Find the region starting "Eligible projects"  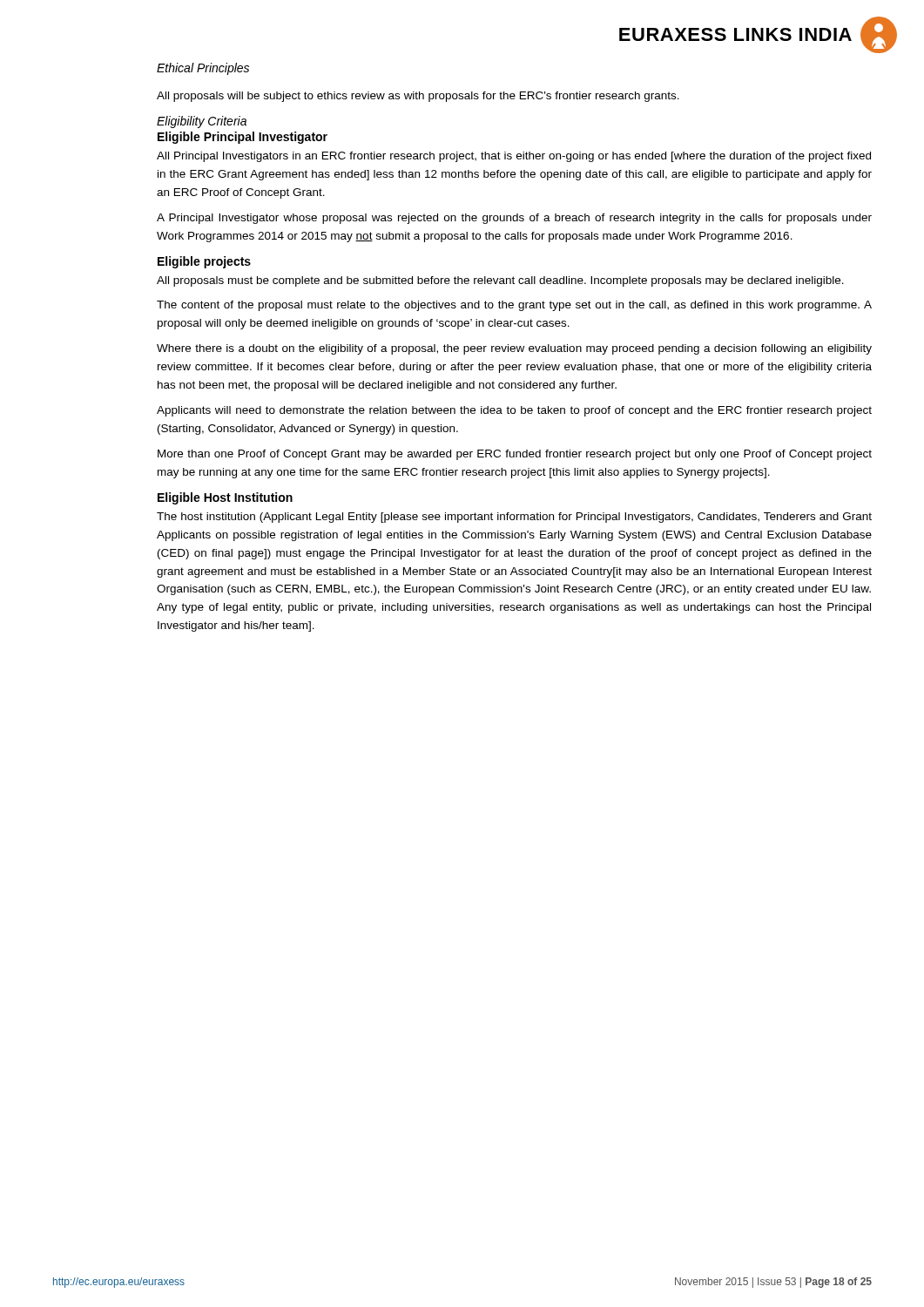[x=204, y=262]
